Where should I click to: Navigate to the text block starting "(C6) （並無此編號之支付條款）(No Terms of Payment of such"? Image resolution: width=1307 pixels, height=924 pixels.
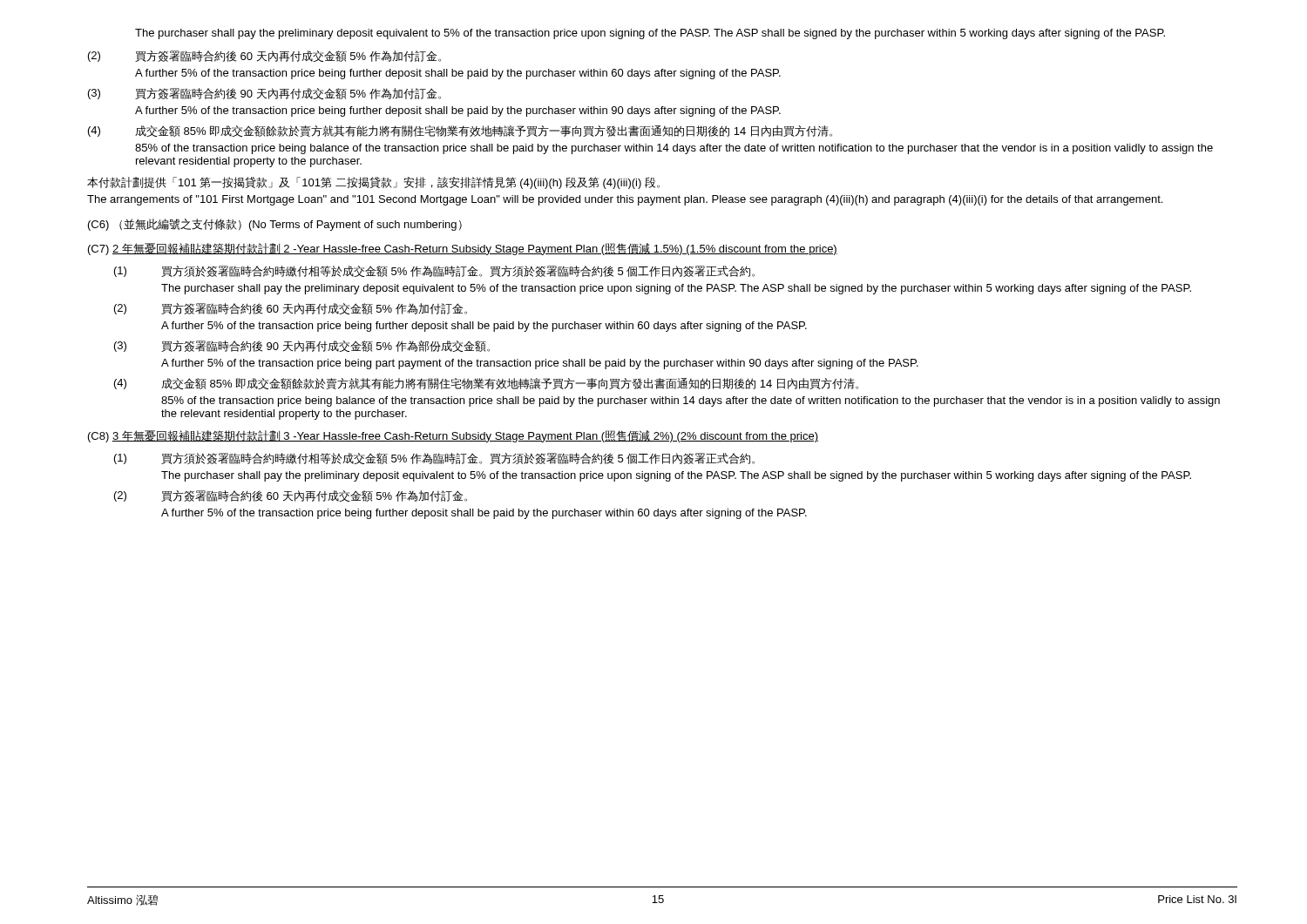tap(278, 224)
